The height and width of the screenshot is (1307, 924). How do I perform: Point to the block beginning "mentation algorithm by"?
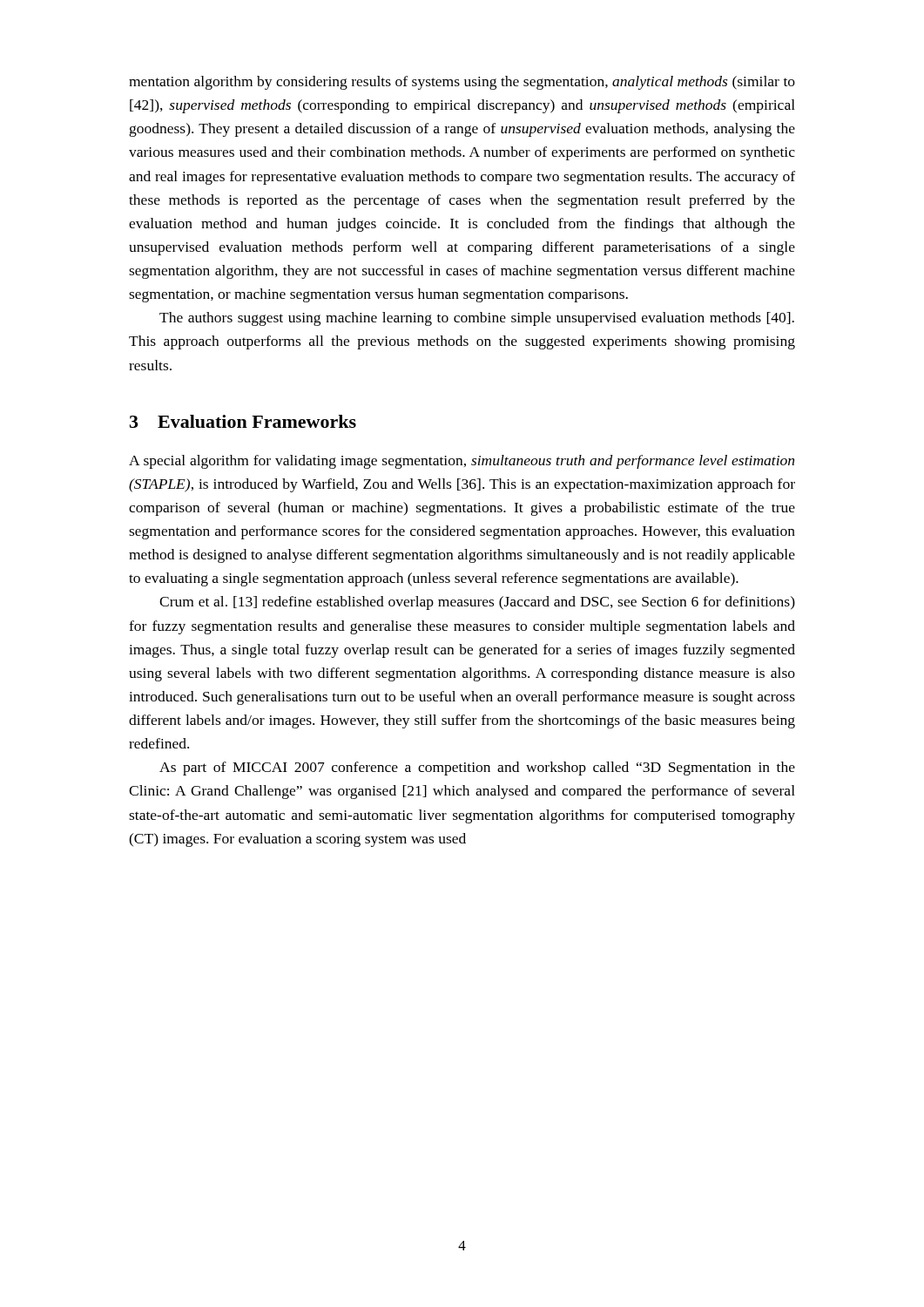pyautogui.click(x=462, y=188)
